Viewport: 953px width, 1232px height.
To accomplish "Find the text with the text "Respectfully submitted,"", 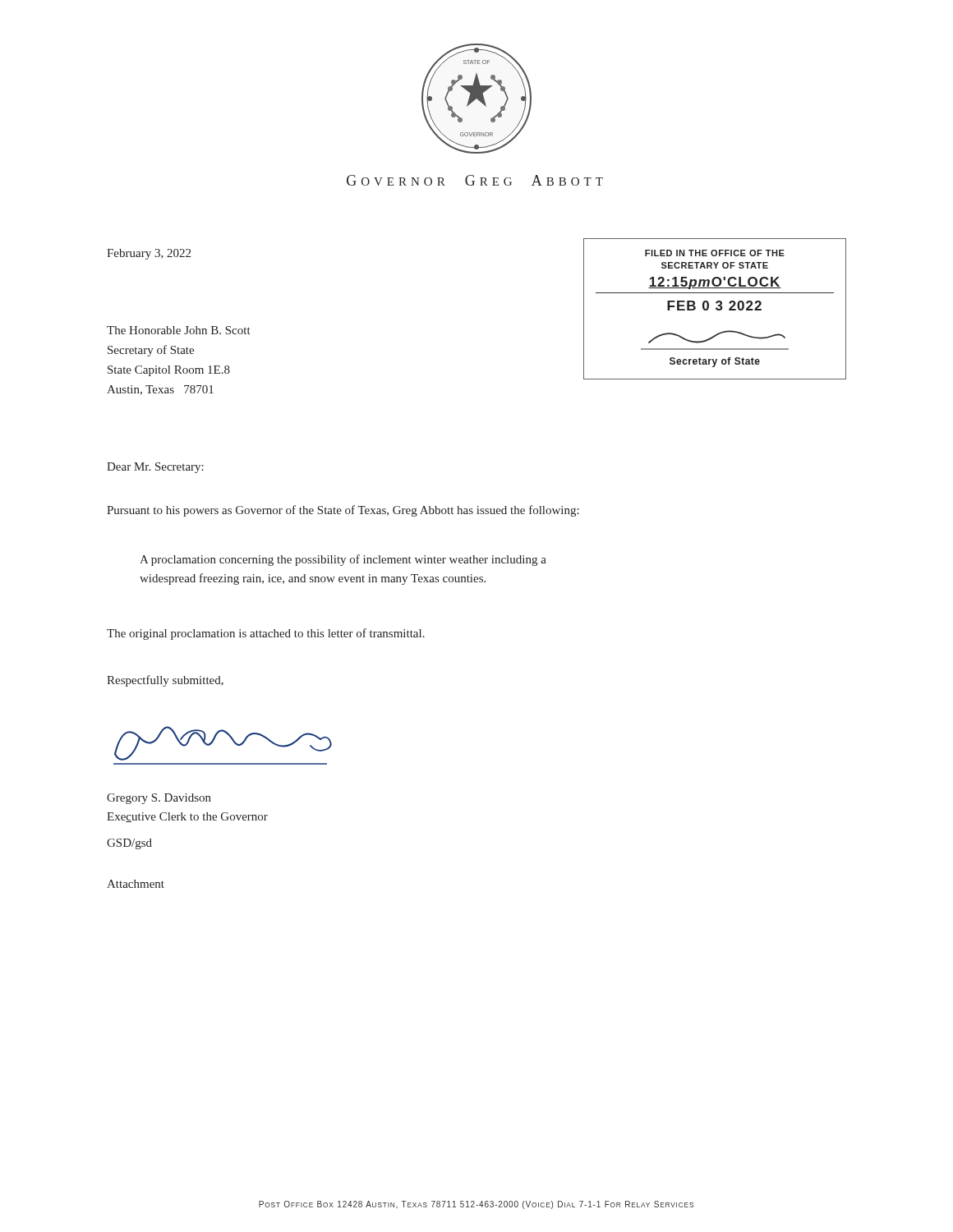I will [x=165, y=680].
